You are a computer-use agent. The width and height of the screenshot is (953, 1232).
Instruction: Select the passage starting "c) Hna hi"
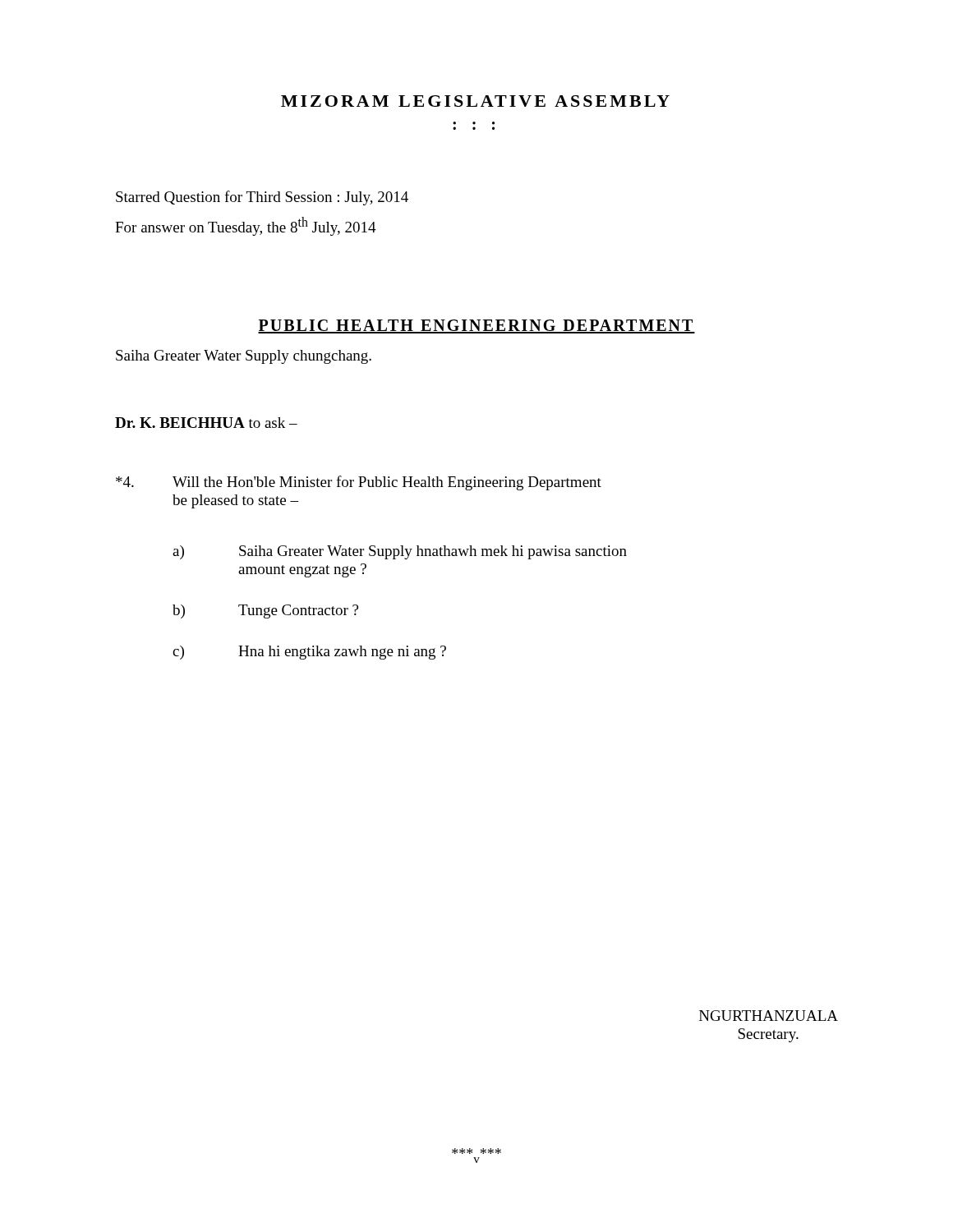[310, 651]
